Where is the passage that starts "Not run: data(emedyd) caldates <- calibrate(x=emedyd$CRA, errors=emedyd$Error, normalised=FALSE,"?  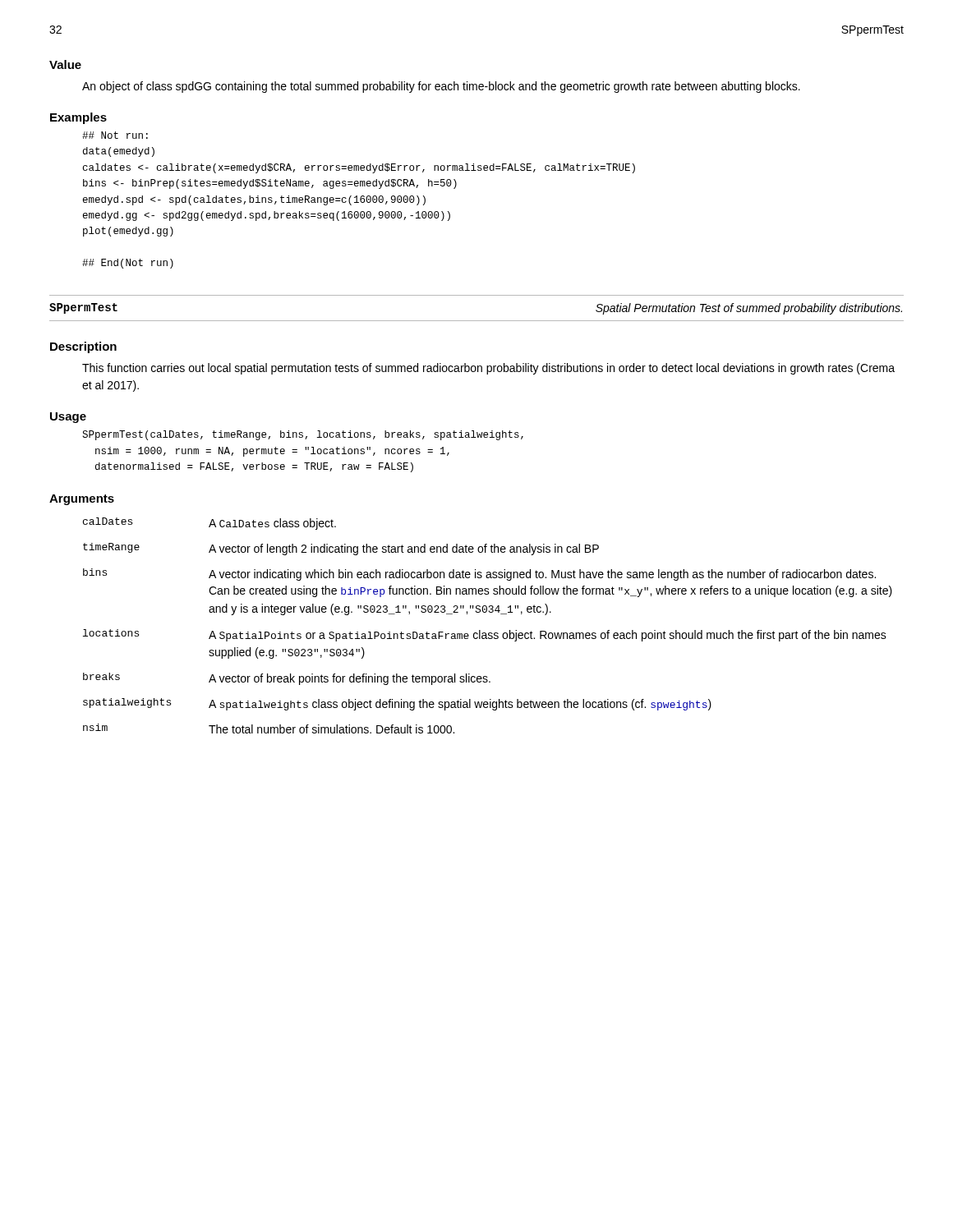coord(115,135)
